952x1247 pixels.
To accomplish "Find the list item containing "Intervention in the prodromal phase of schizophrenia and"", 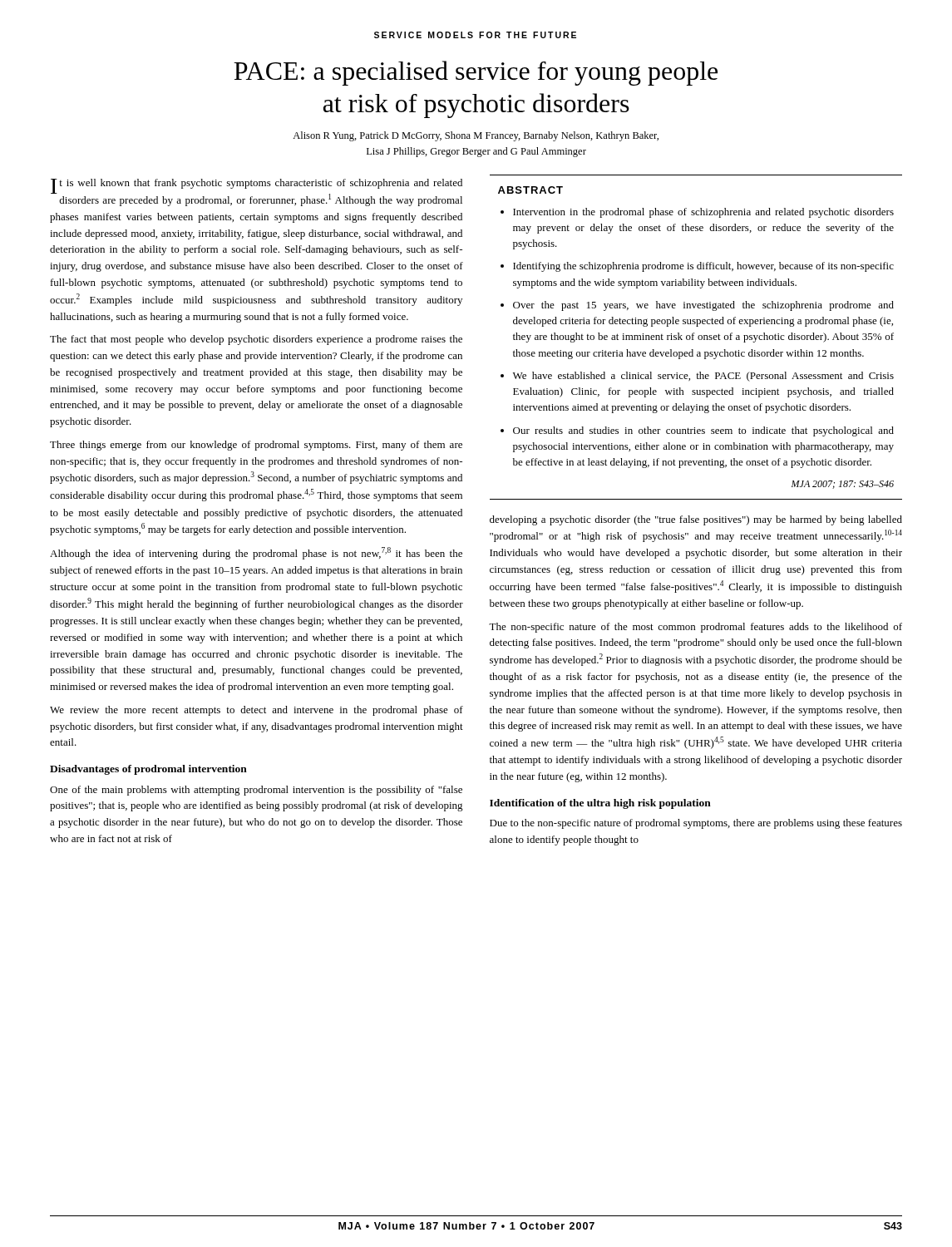I will (x=703, y=227).
